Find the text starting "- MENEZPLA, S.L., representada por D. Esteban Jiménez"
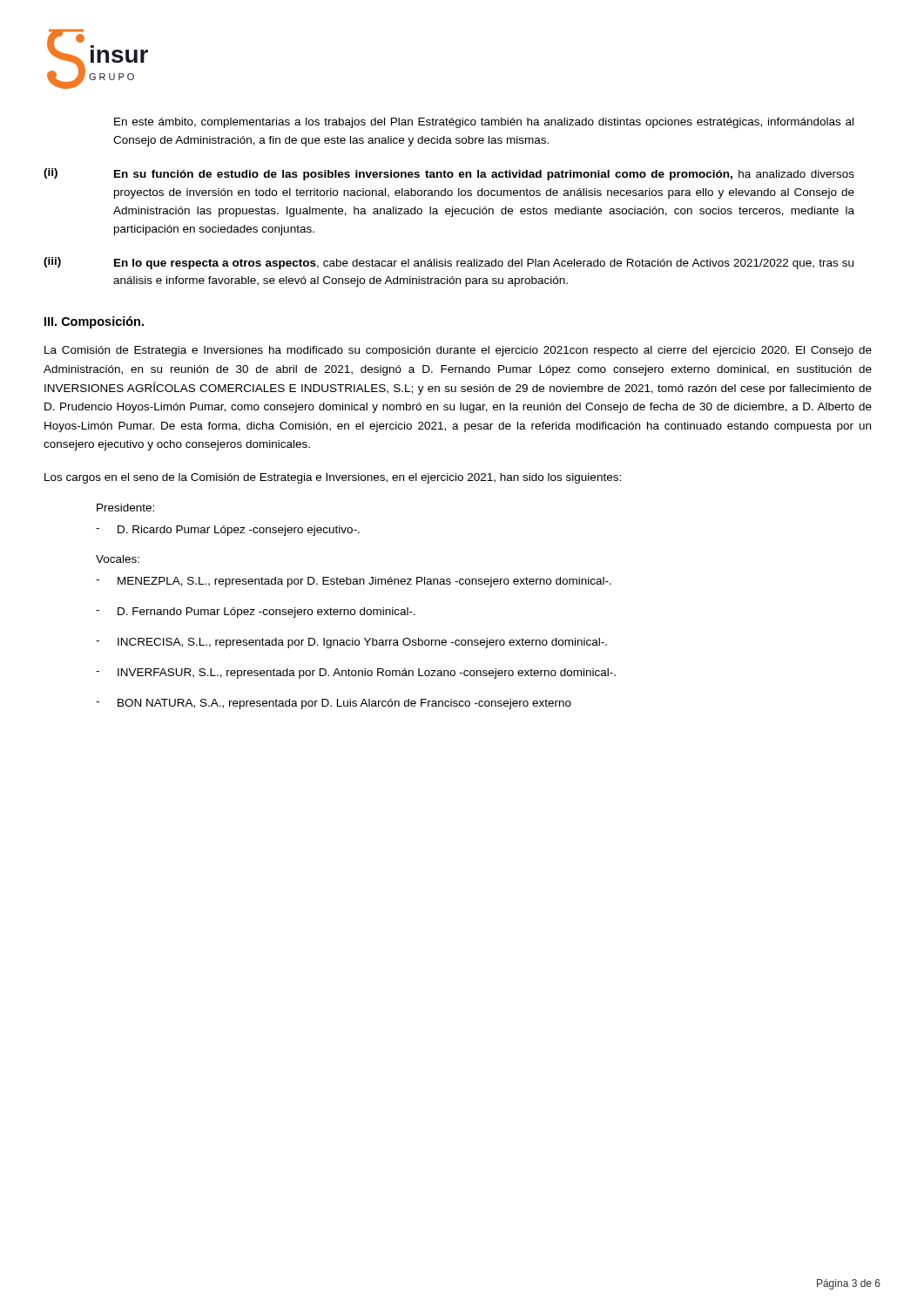The image size is (924, 1307). point(484,582)
